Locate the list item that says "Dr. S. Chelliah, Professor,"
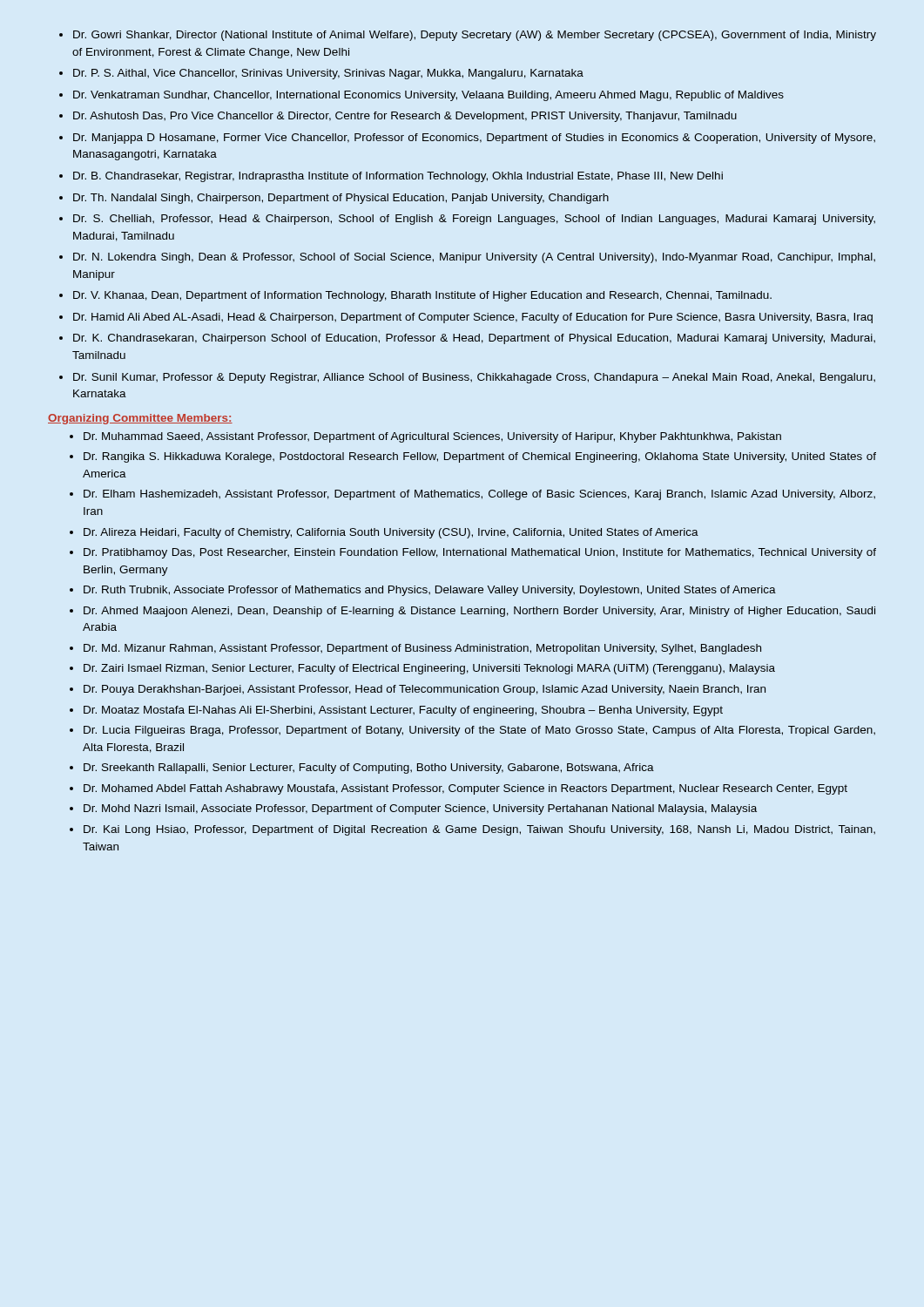924x1307 pixels. 474,227
